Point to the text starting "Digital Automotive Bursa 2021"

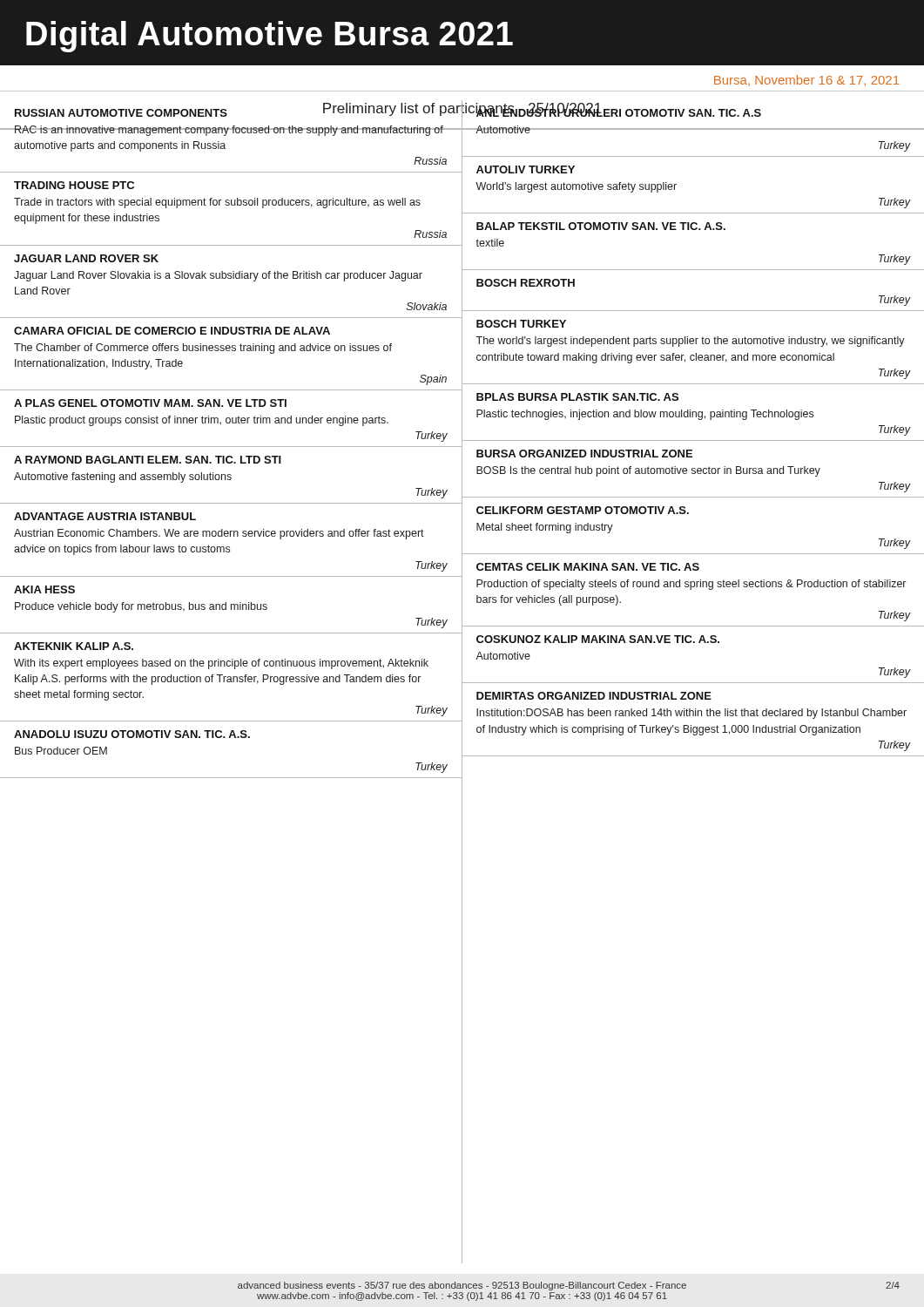click(x=462, y=34)
